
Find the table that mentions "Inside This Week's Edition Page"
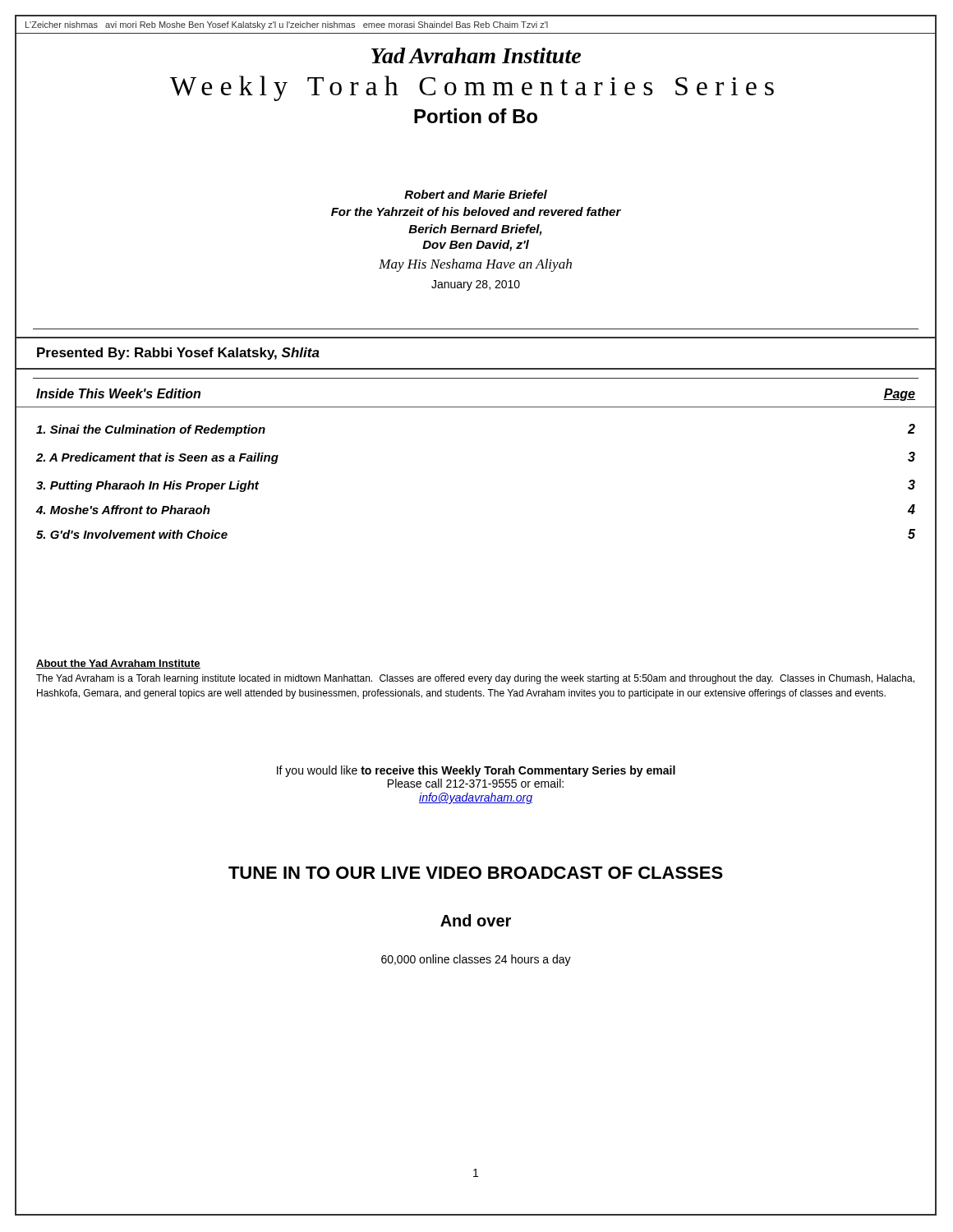pyautogui.click(x=476, y=463)
